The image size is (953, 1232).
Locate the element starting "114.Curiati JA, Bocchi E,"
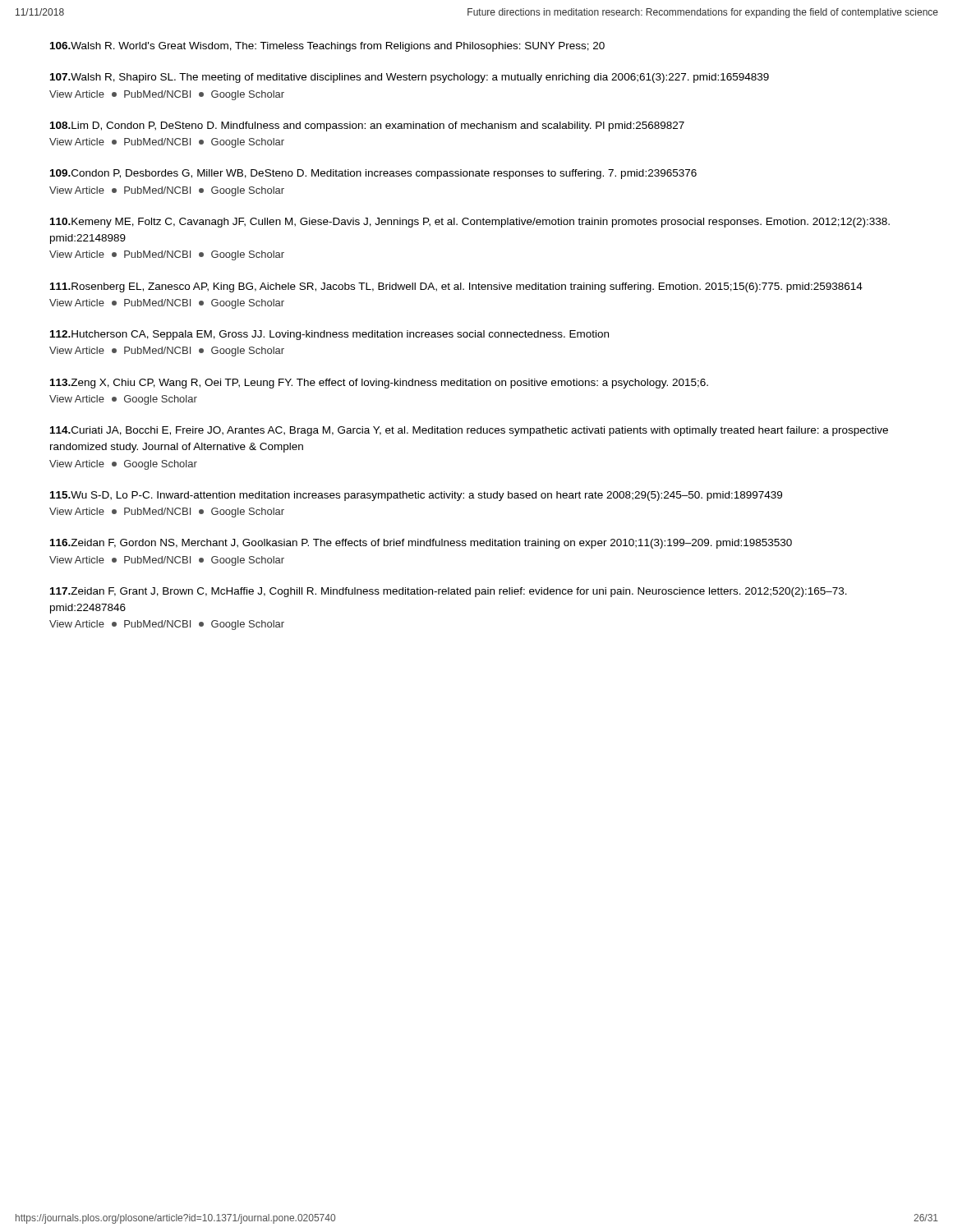469,431
